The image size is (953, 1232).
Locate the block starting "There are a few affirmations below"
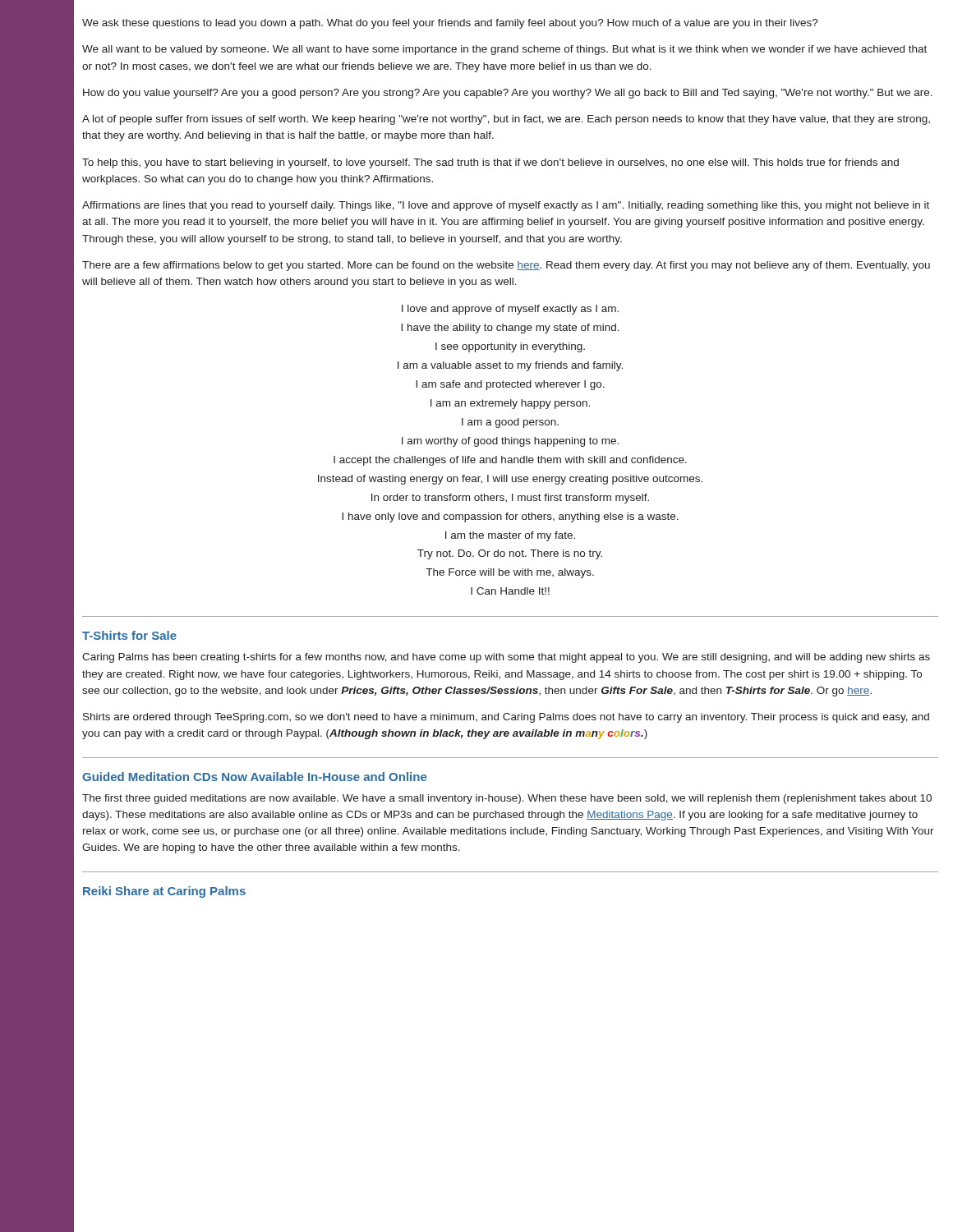(x=506, y=273)
